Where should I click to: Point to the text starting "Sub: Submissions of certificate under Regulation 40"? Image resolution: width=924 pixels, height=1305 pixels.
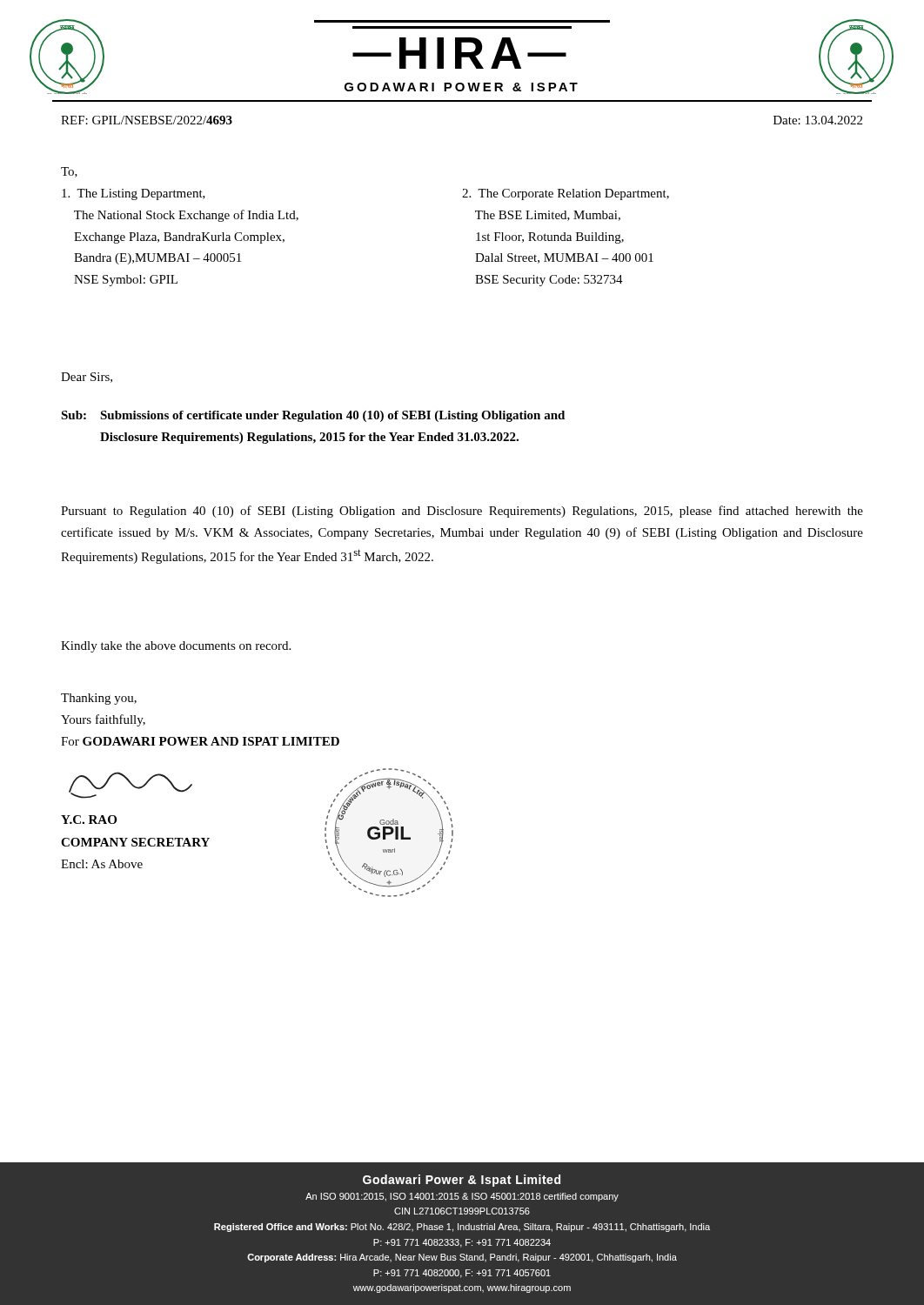(313, 426)
